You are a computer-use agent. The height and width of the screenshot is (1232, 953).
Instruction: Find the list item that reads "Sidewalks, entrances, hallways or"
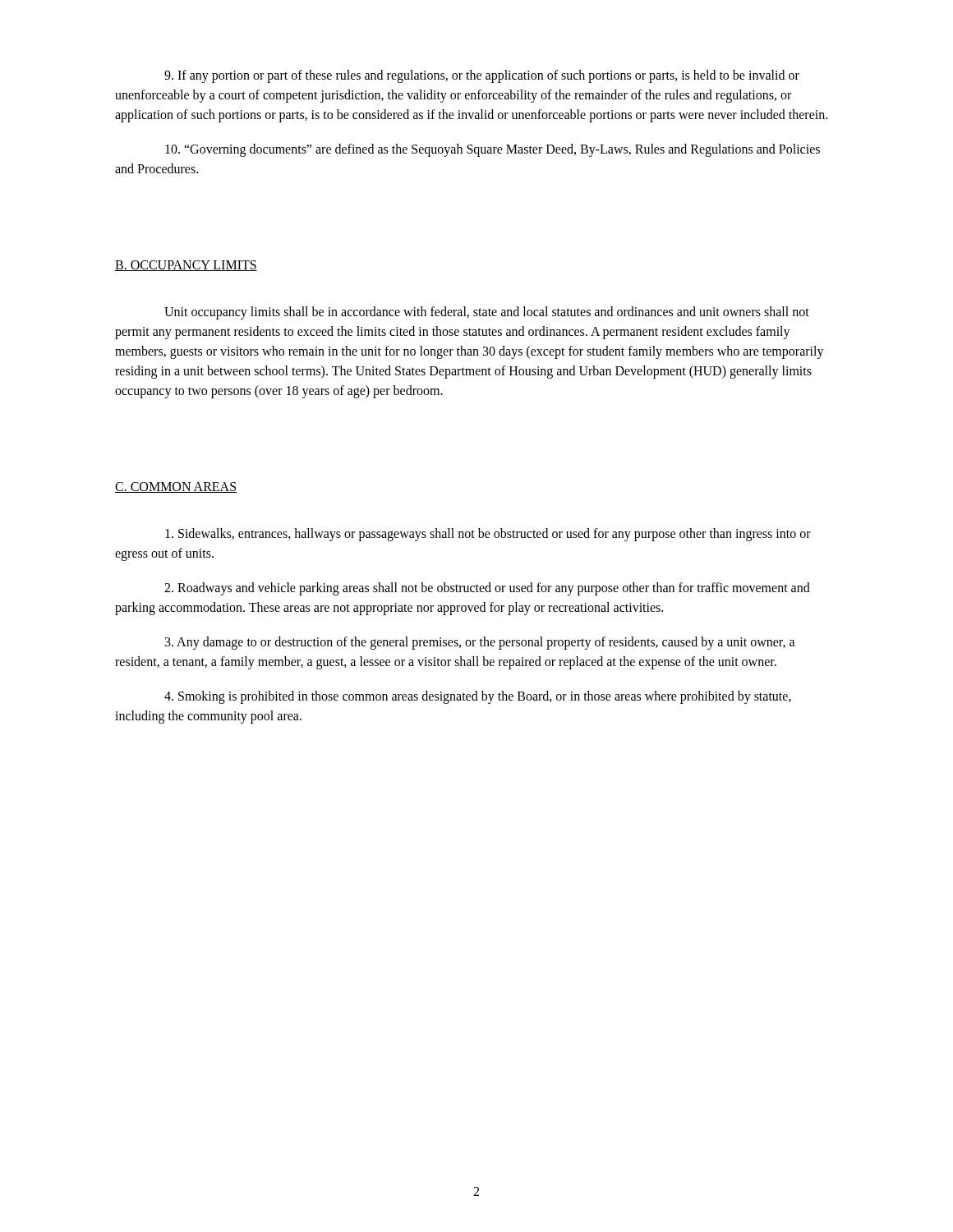[x=463, y=543]
